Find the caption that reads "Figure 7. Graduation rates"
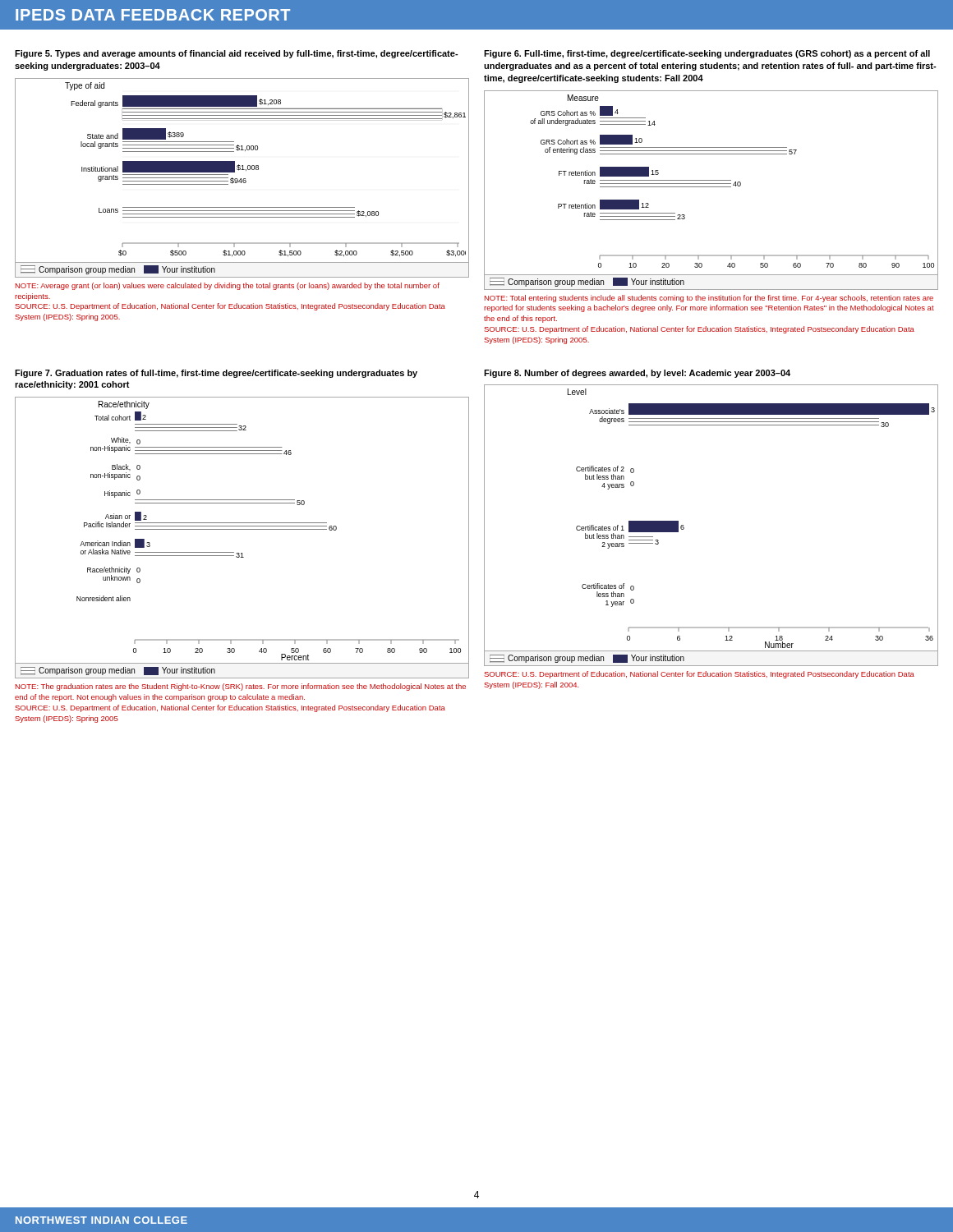 [x=242, y=545]
